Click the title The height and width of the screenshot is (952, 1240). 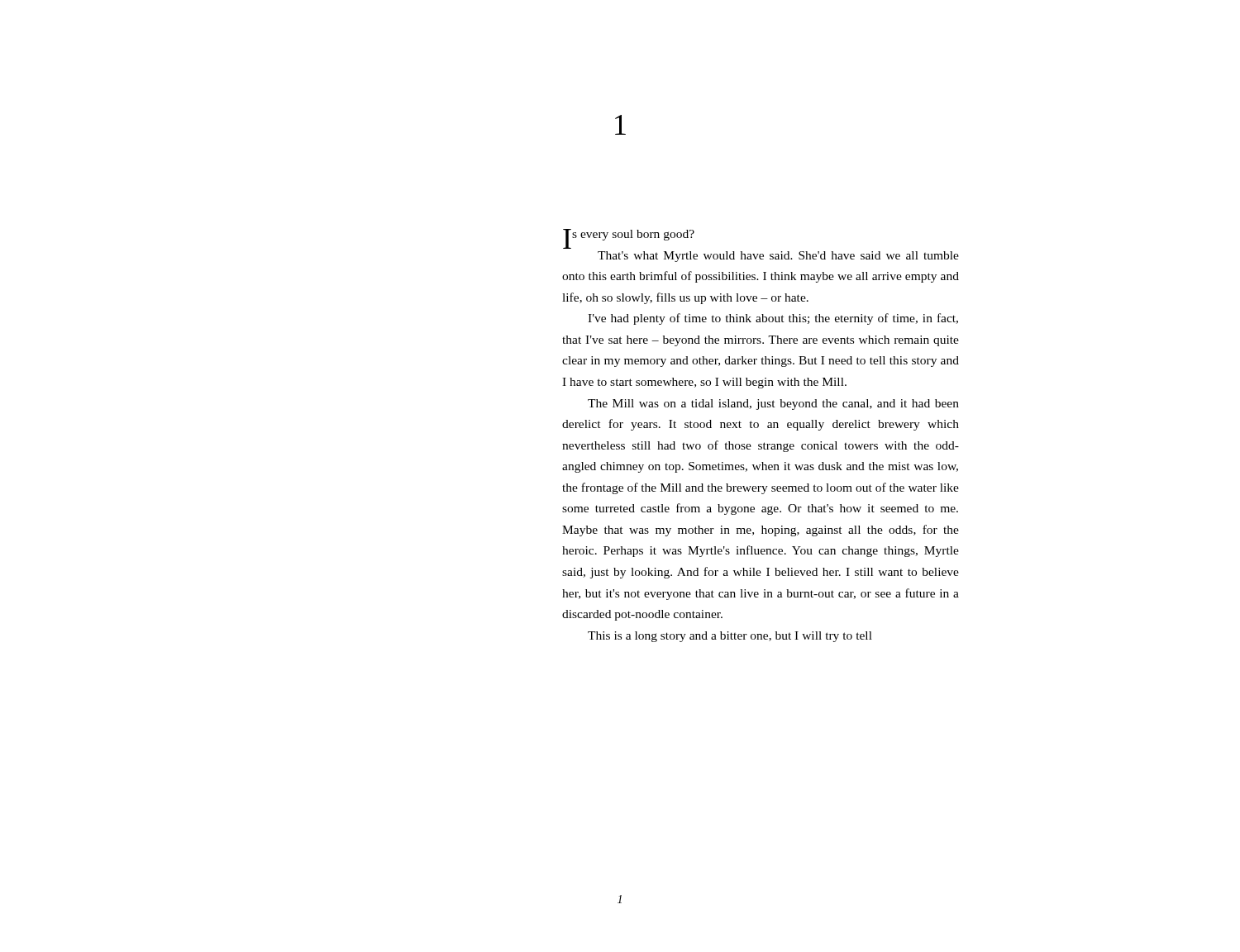click(x=620, y=125)
